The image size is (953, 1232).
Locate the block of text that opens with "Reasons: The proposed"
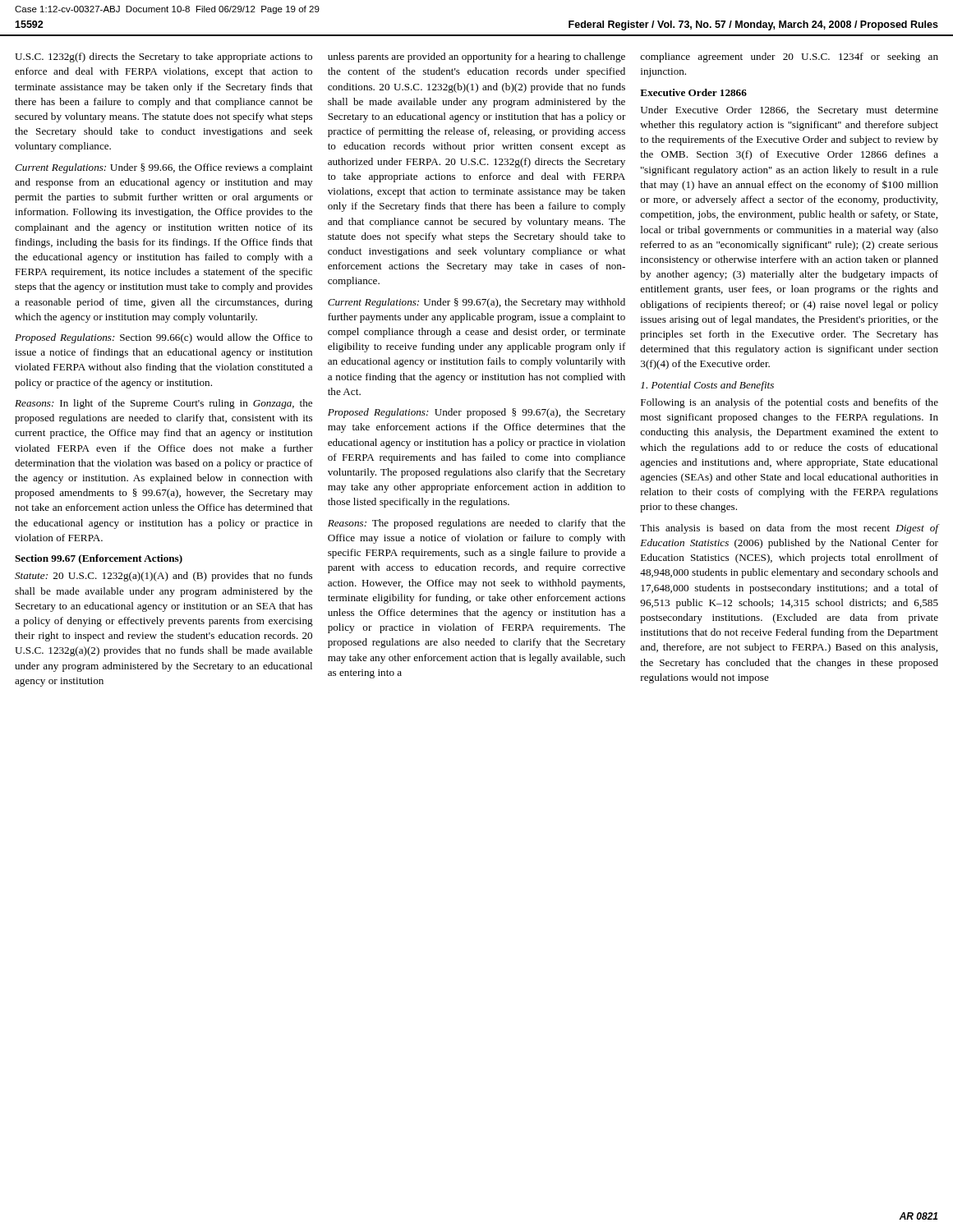tap(476, 598)
